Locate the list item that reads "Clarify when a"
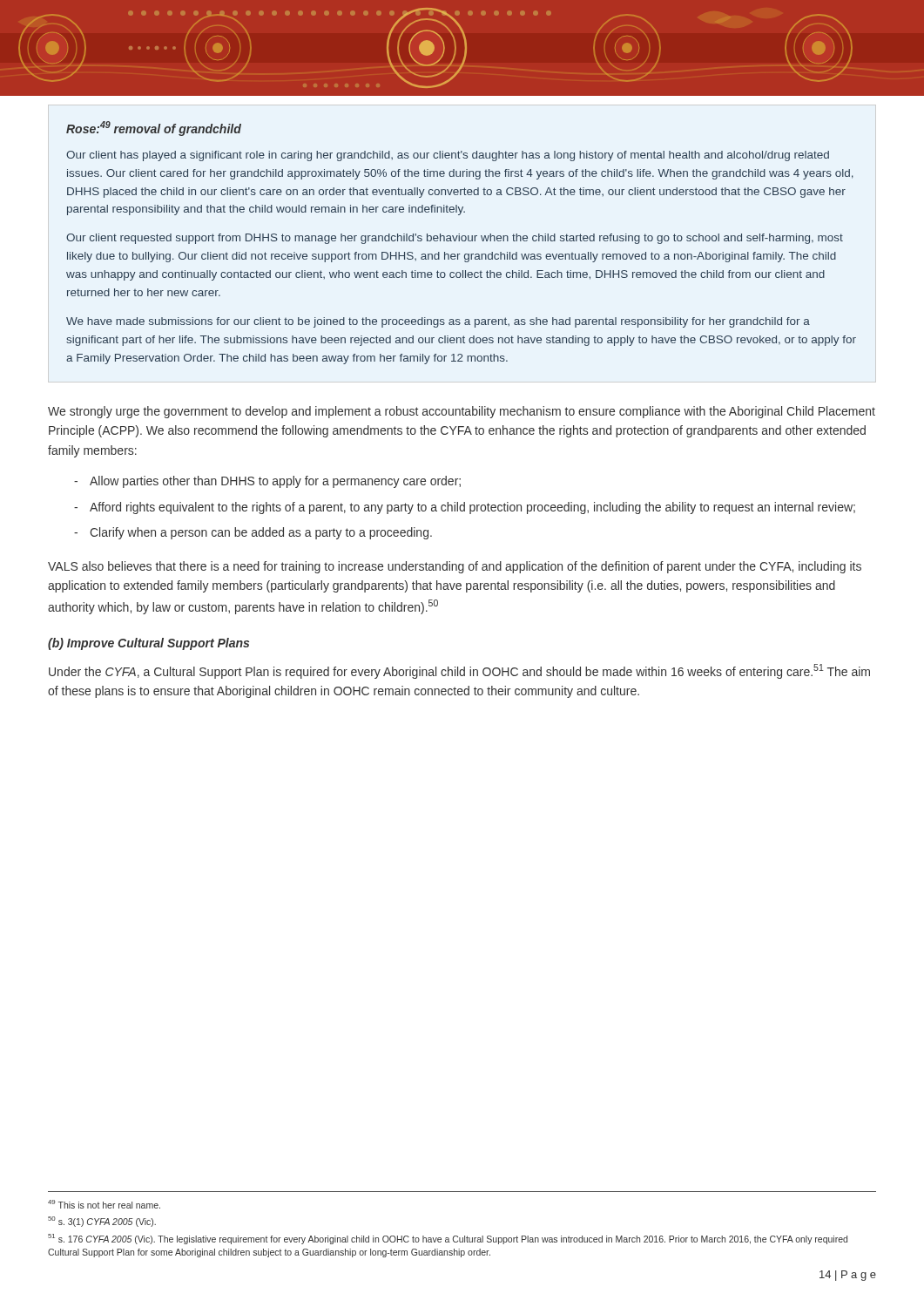 pyautogui.click(x=261, y=533)
